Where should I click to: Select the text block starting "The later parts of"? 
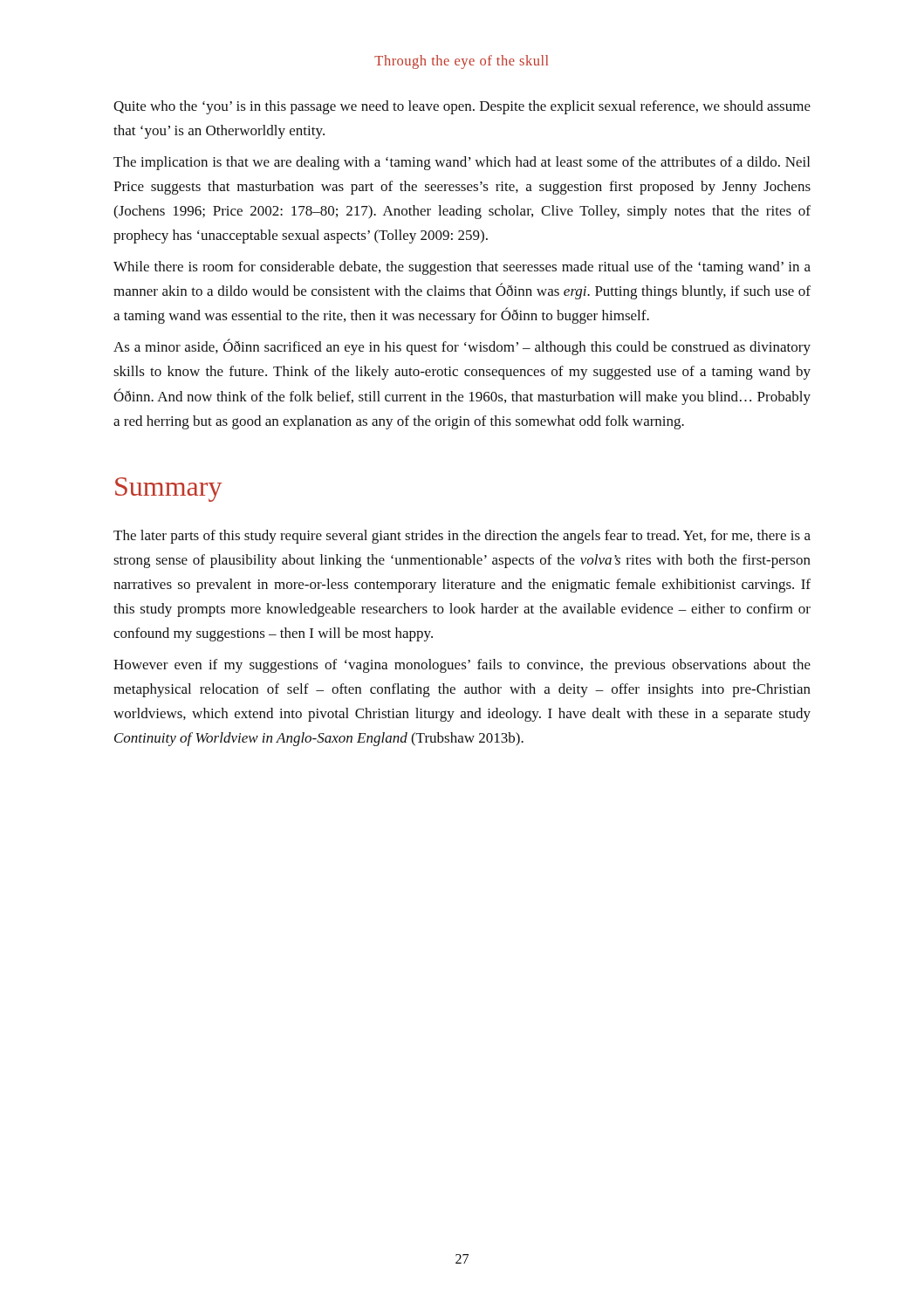coord(462,584)
